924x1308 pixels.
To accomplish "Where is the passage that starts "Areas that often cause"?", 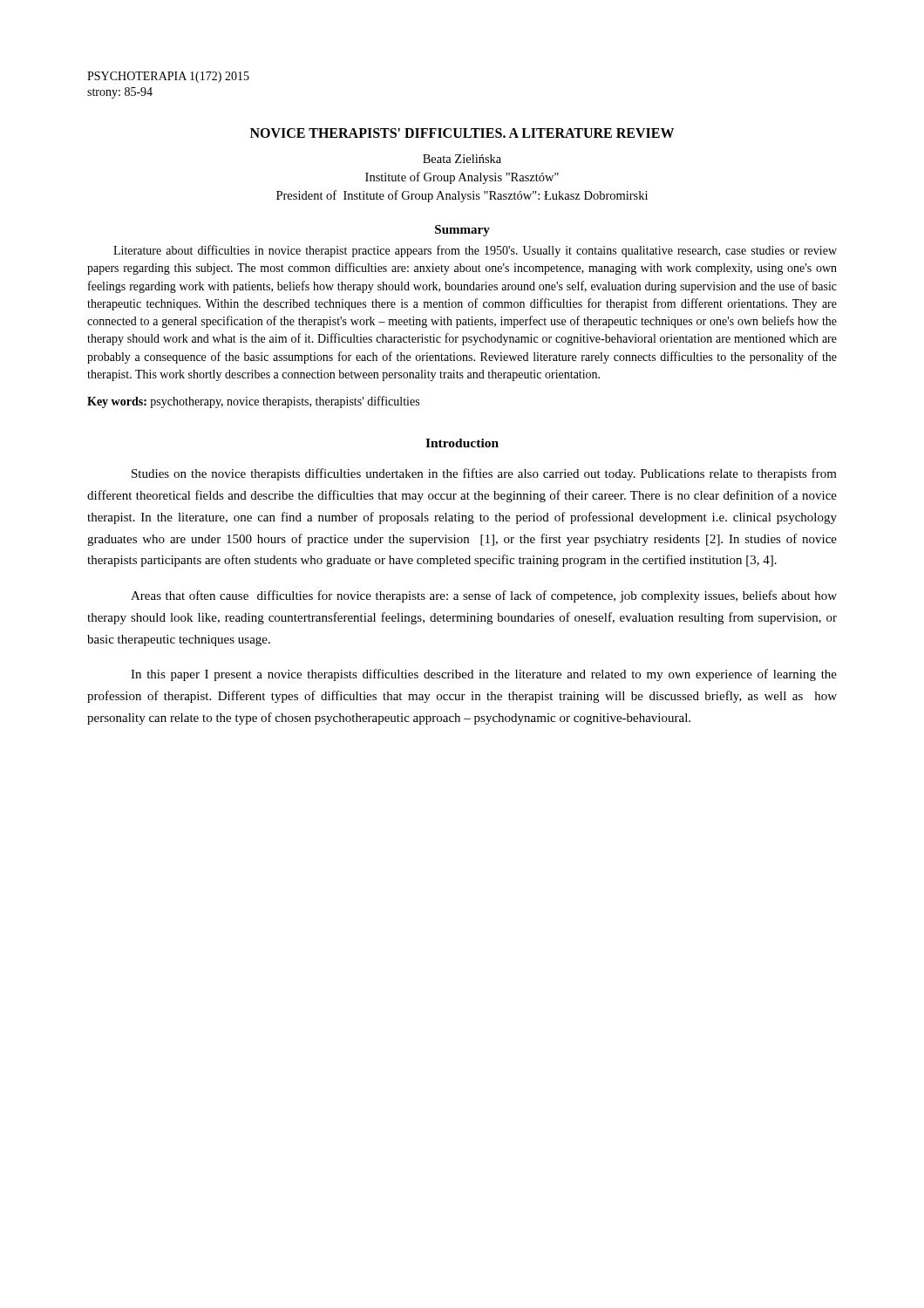I will (x=462, y=617).
